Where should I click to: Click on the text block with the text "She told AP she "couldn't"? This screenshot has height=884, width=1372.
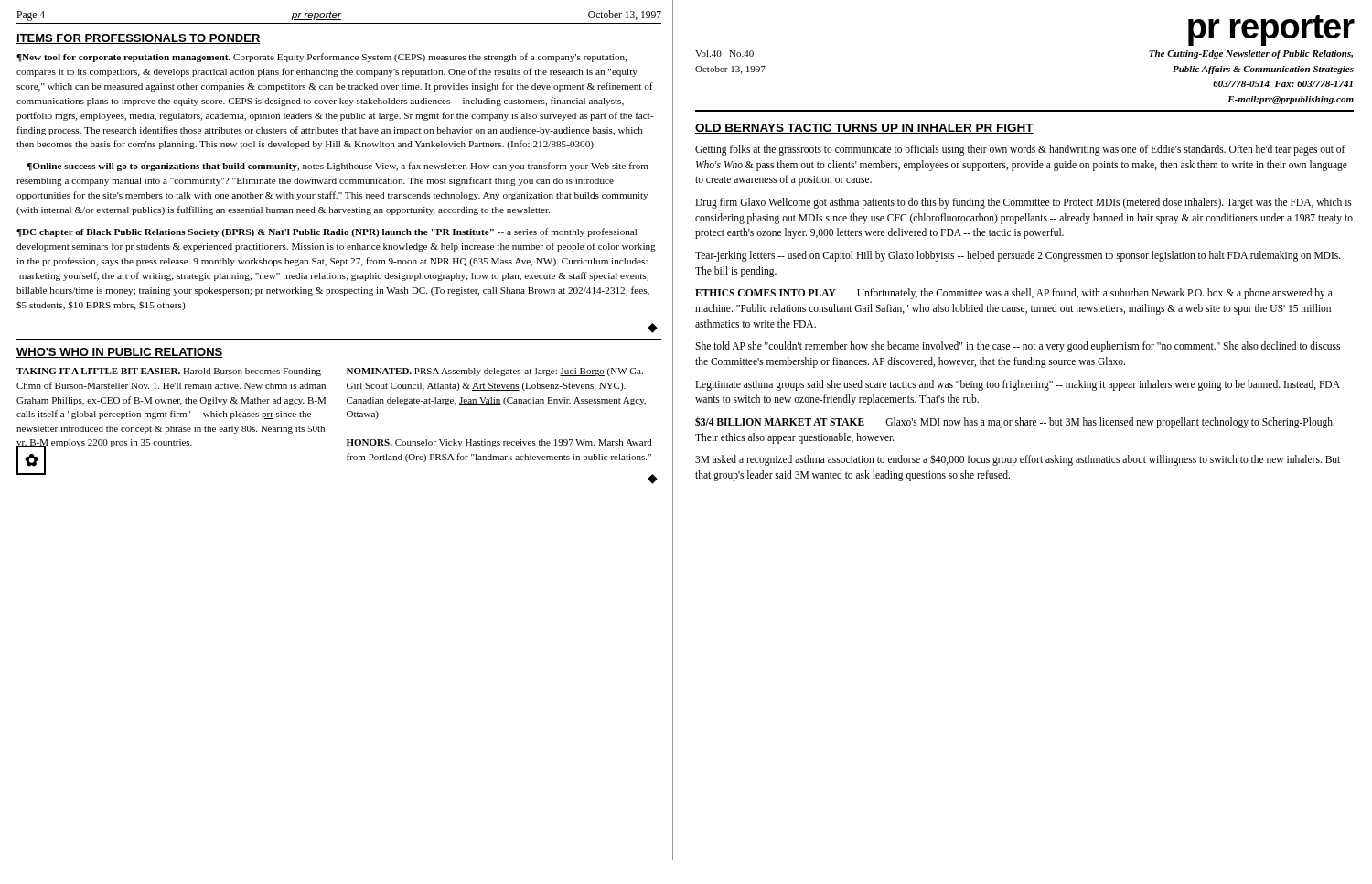1018,354
